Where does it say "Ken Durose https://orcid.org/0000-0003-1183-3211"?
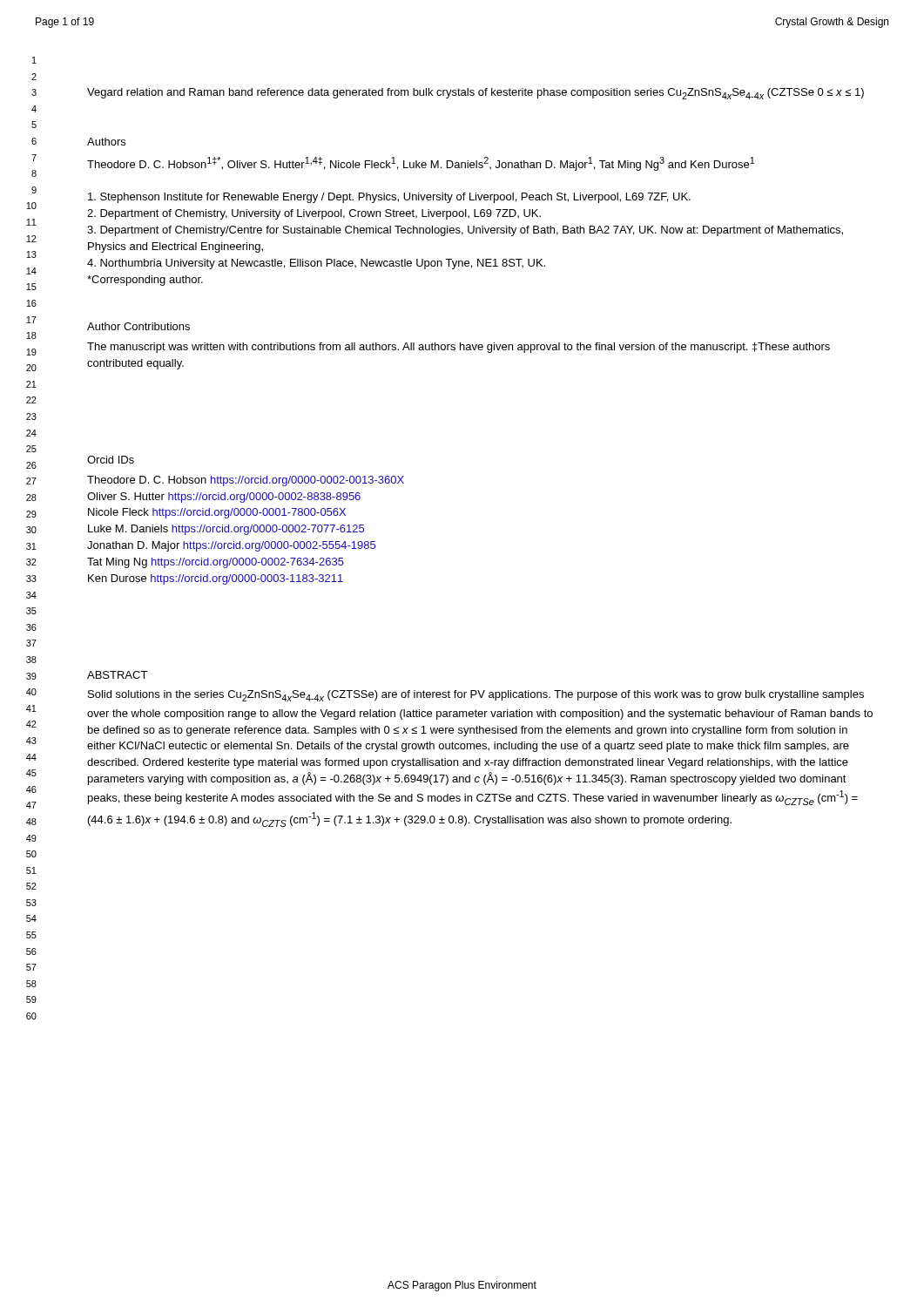 pos(215,578)
